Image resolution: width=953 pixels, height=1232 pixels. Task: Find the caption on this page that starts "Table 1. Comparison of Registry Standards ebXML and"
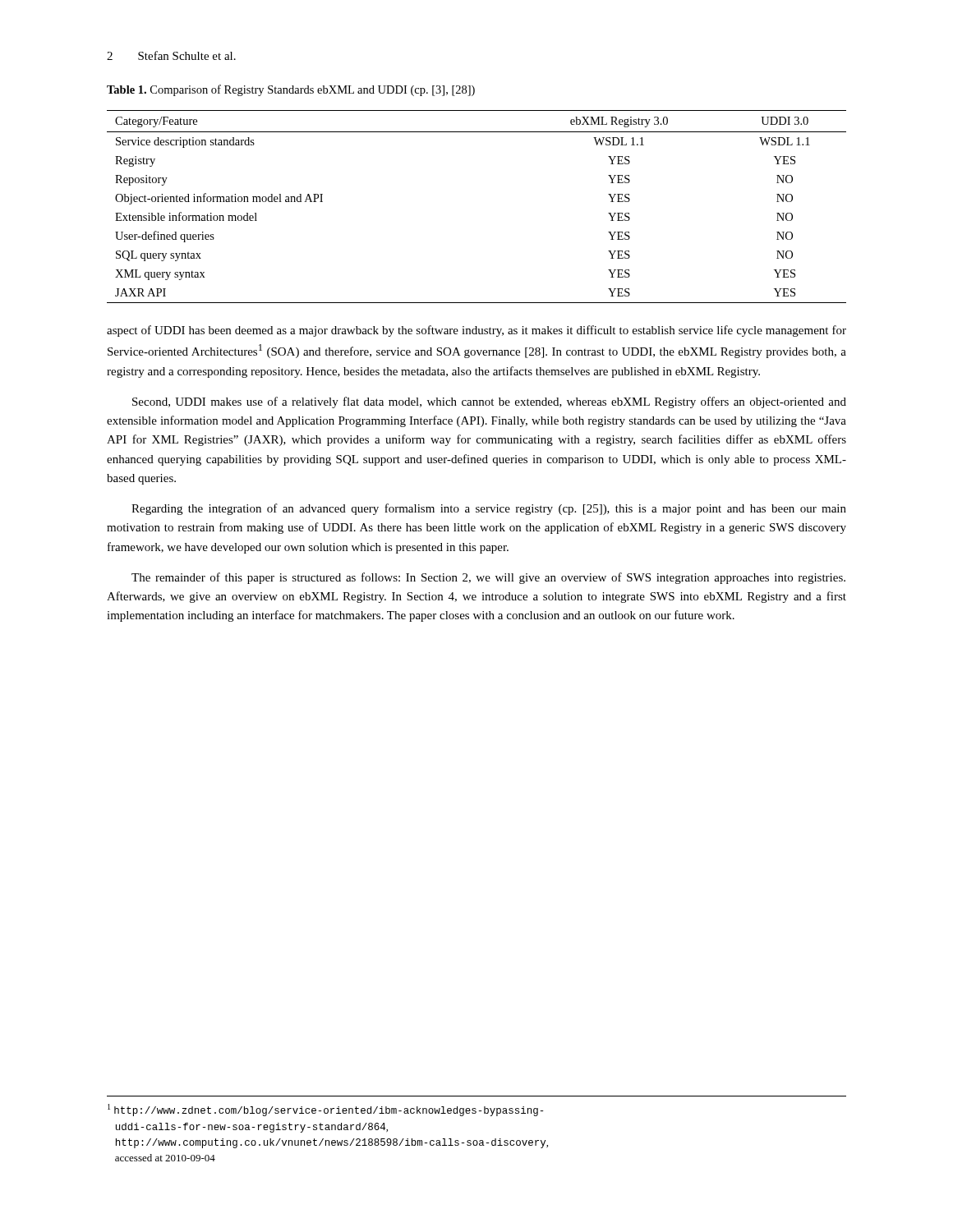click(x=291, y=90)
